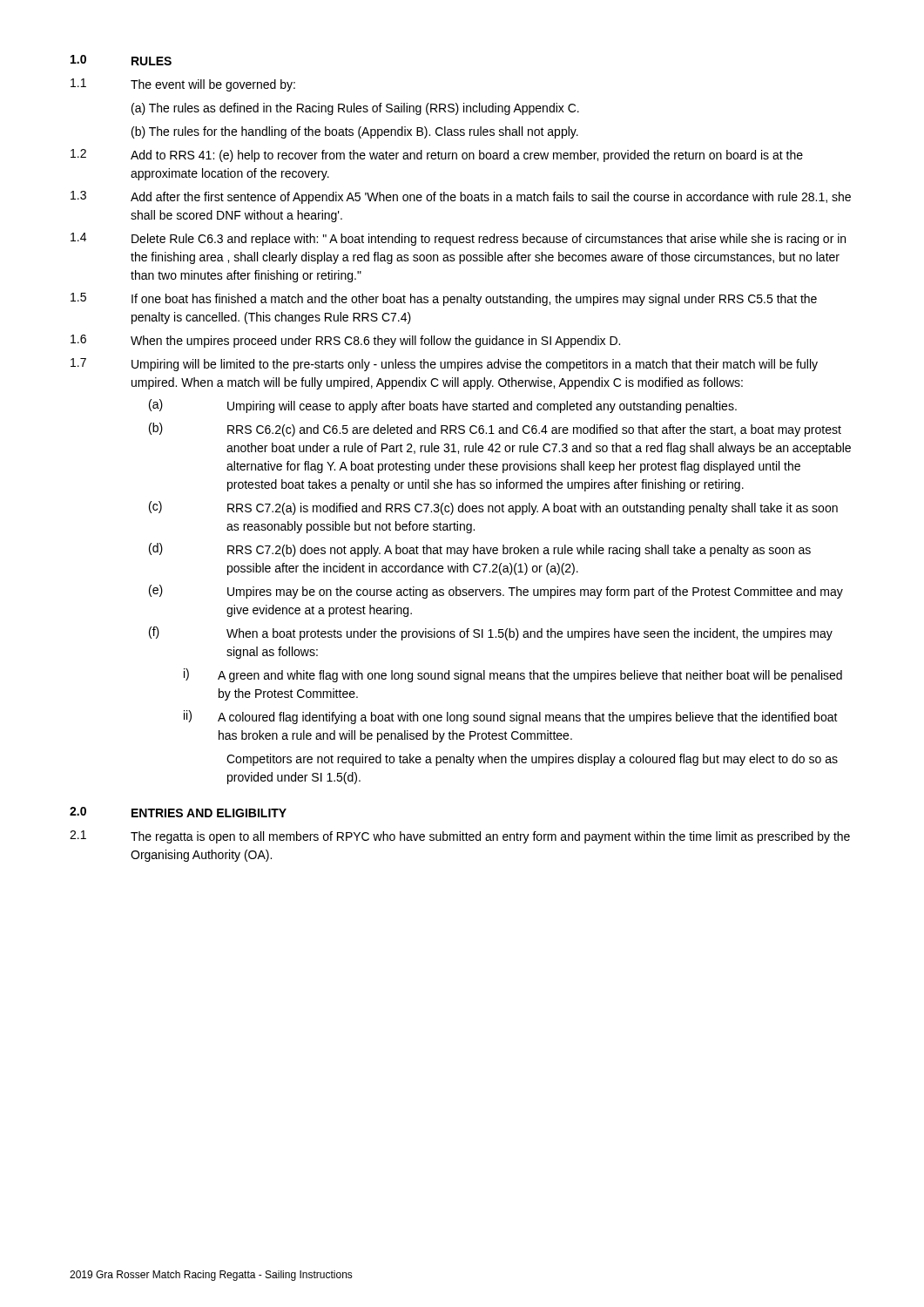Screen dimensions: 1307x924
Task: Navigate to the region starting "(b) RRS C6.2(c) and"
Action: [x=462, y=457]
